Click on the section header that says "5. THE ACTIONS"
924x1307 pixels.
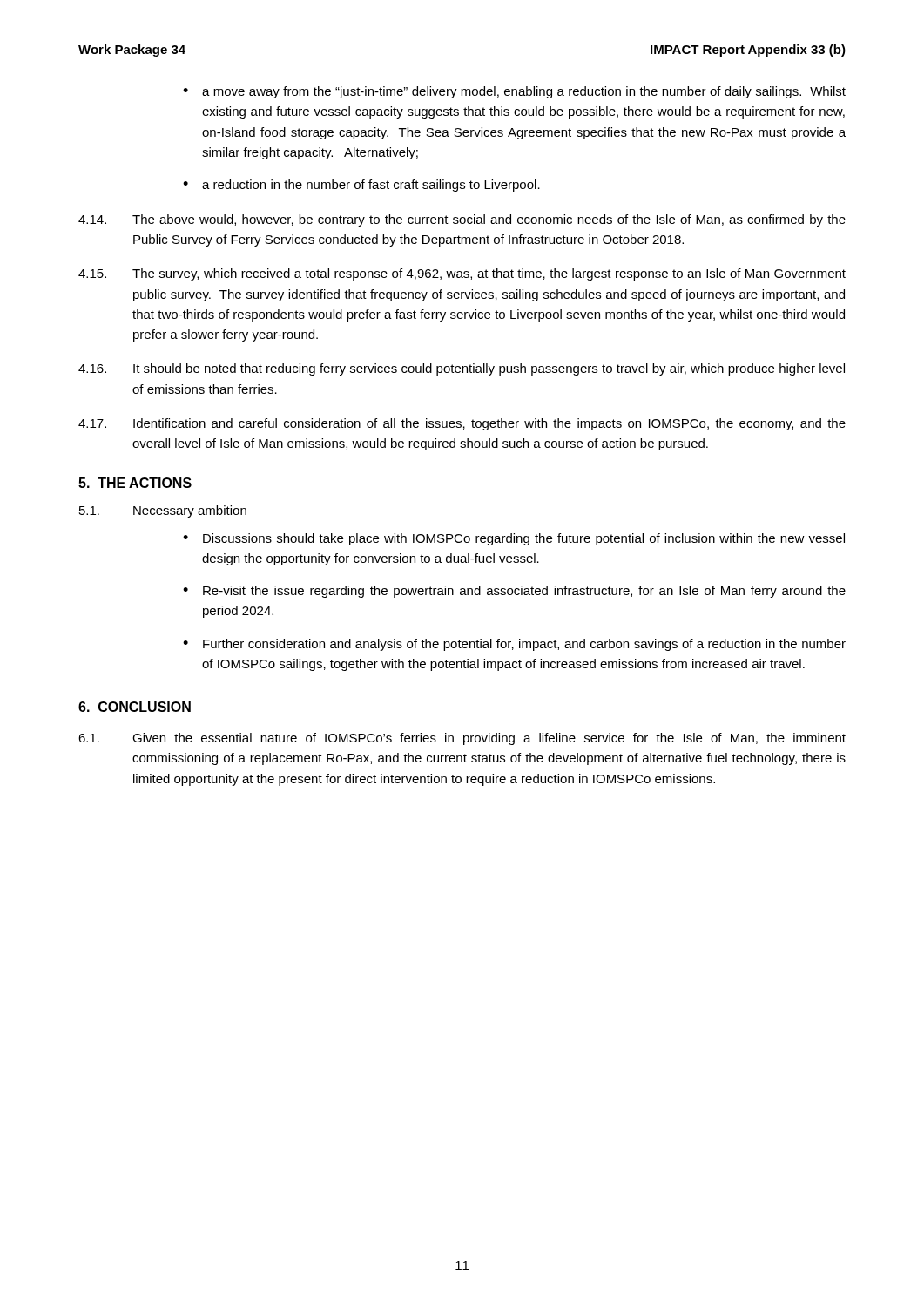click(x=135, y=484)
